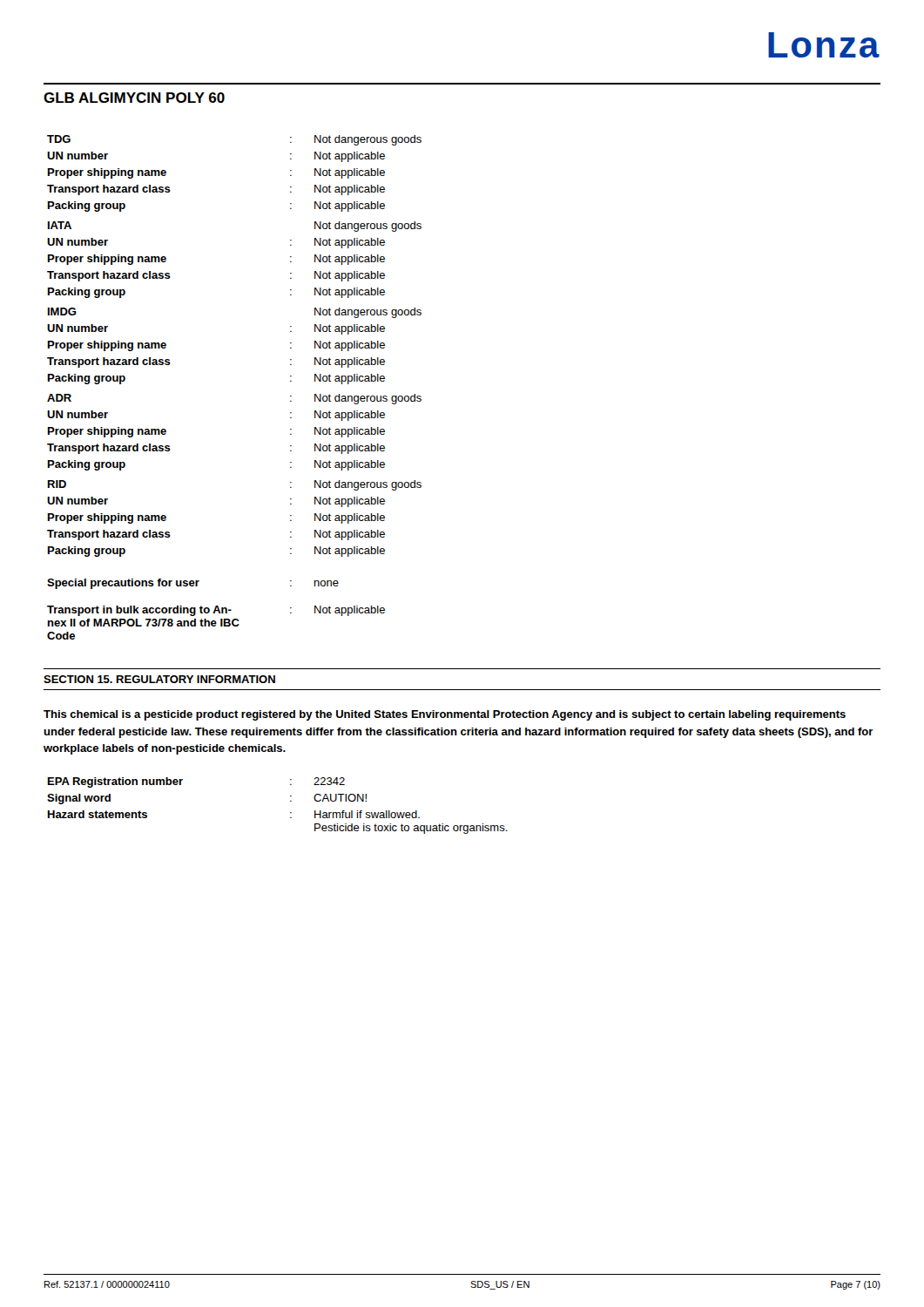Find the text block with the text "This chemical is a pesticide"
This screenshot has height=1307, width=924.
458,731
